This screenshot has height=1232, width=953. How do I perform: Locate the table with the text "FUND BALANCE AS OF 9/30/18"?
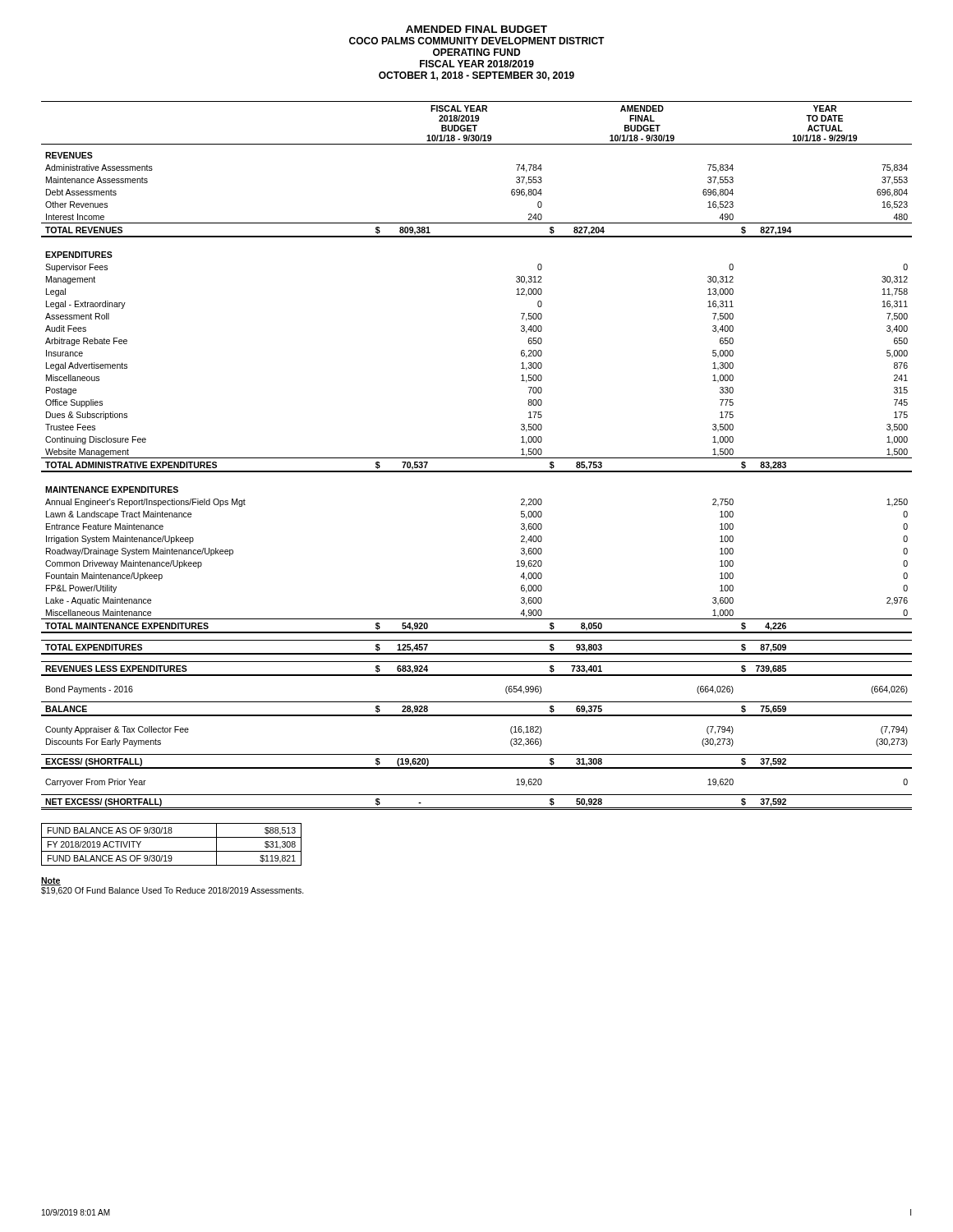[x=171, y=844]
